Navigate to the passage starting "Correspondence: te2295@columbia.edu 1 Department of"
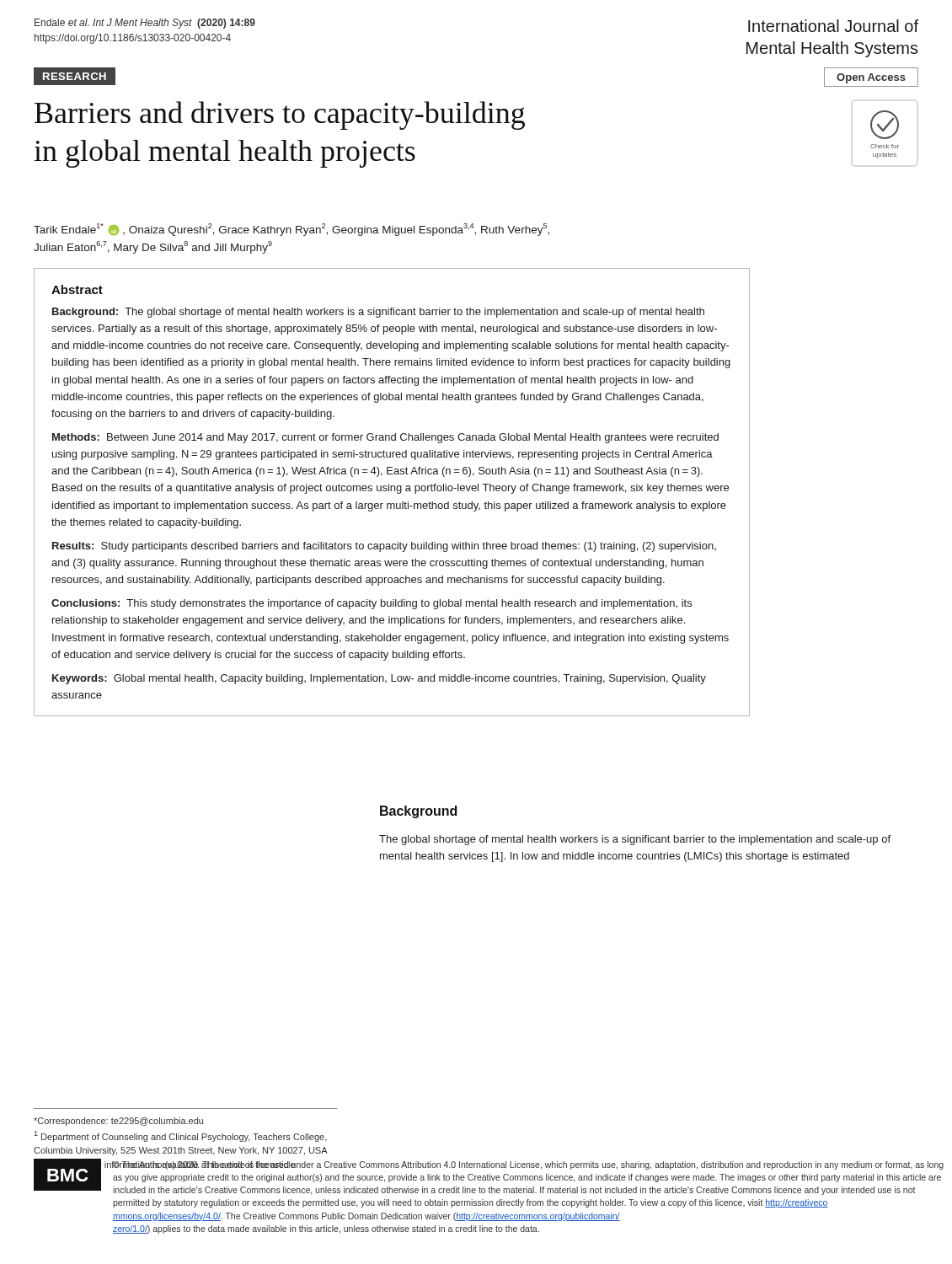Viewport: 952px width, 1264px height. click(180, 1143)
